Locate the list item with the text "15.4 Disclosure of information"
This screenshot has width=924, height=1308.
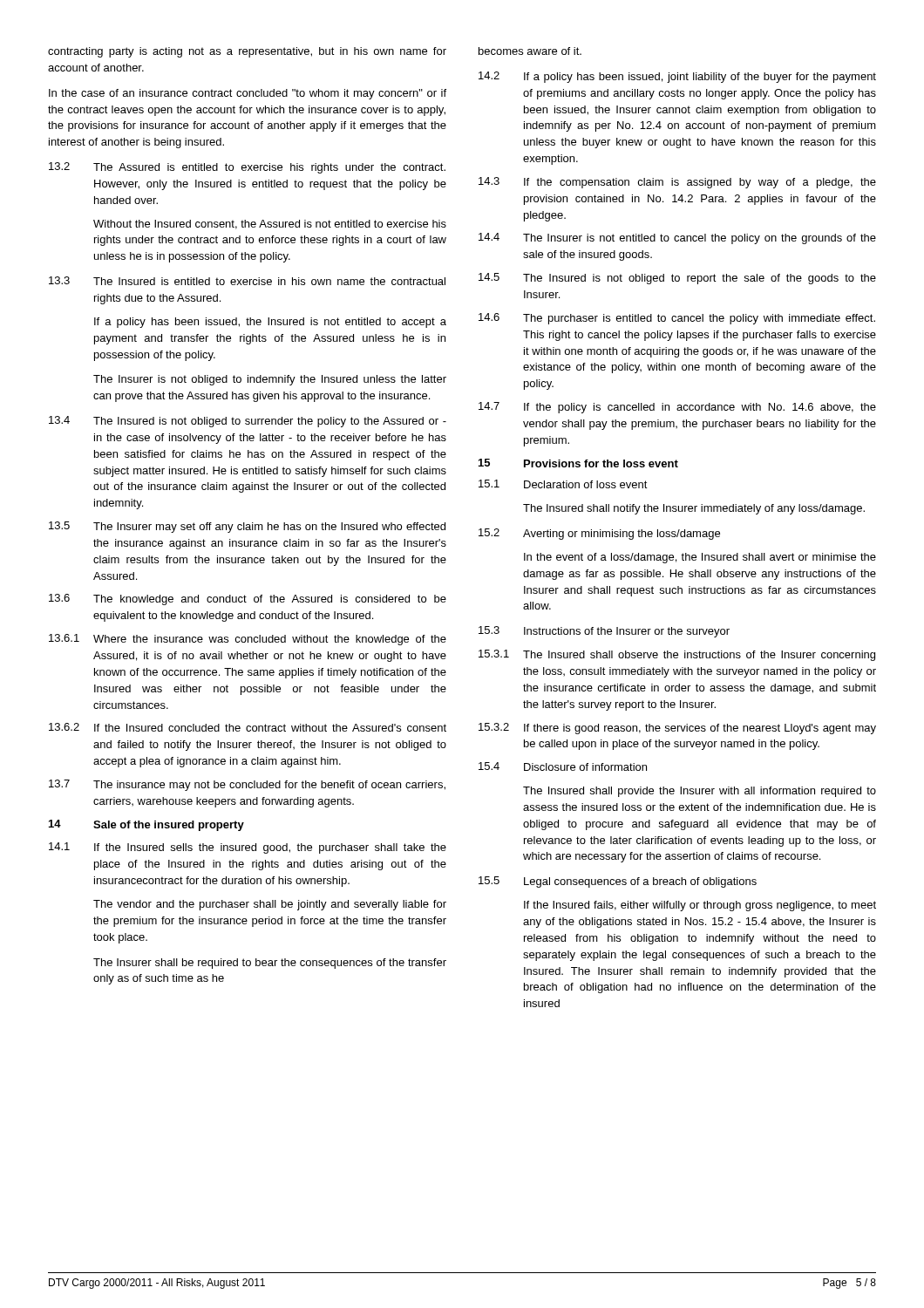point(563,766)
